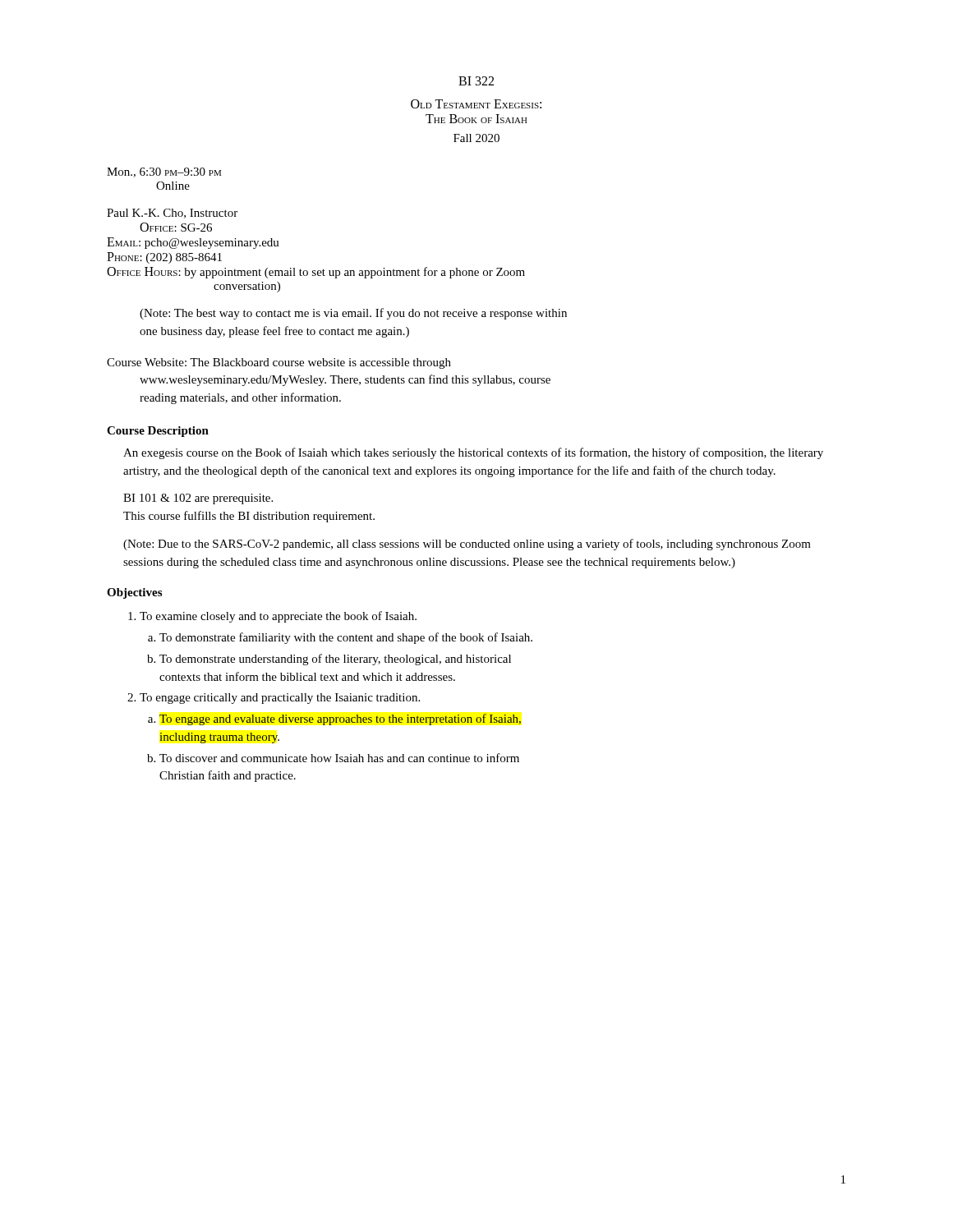This screenshot has height=1232, width=953.
Task: Click on the block starting "To engage critically and"
Action: tap(280, 699)
